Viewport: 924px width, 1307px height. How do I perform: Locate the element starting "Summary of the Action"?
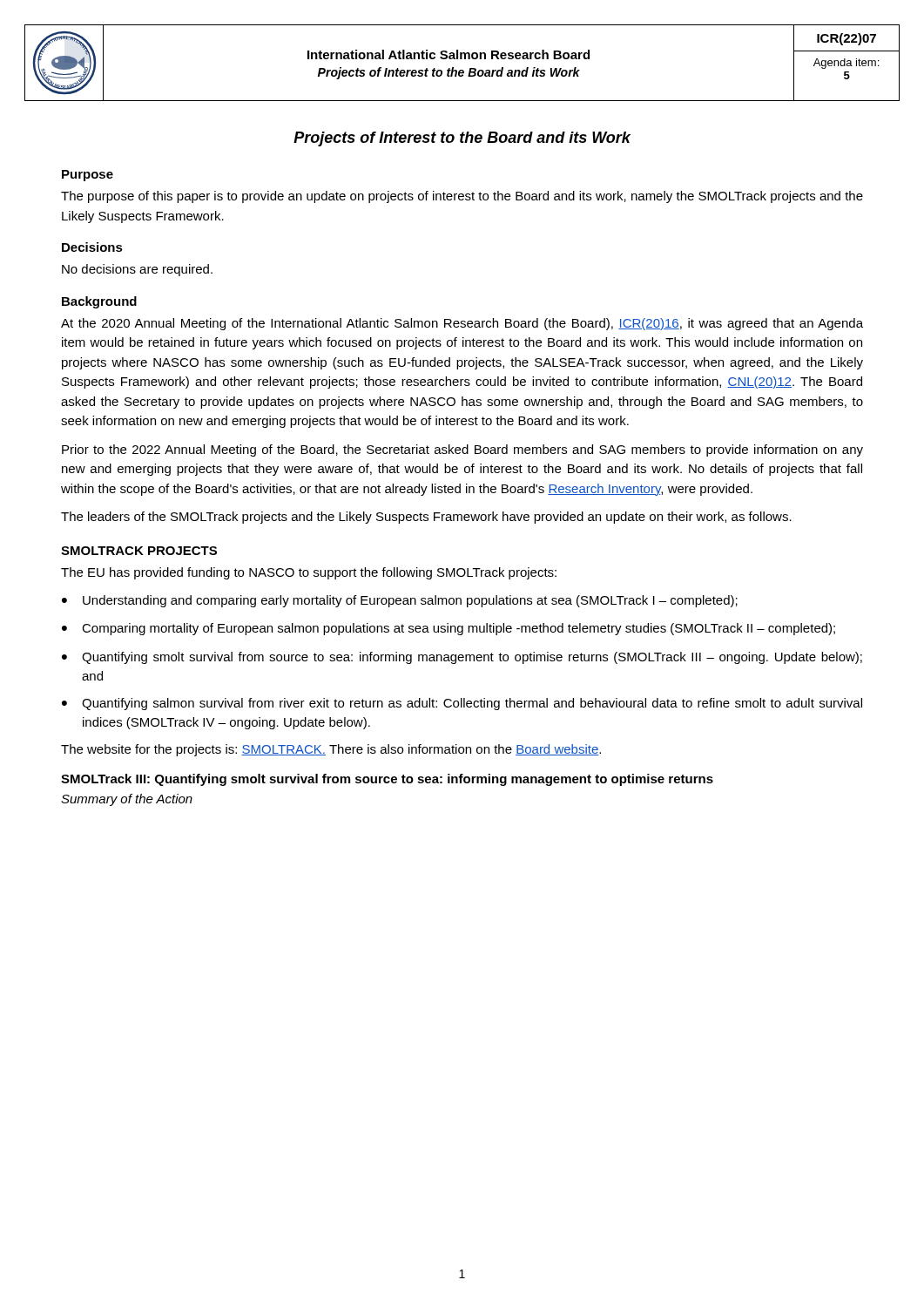(127, 799)
